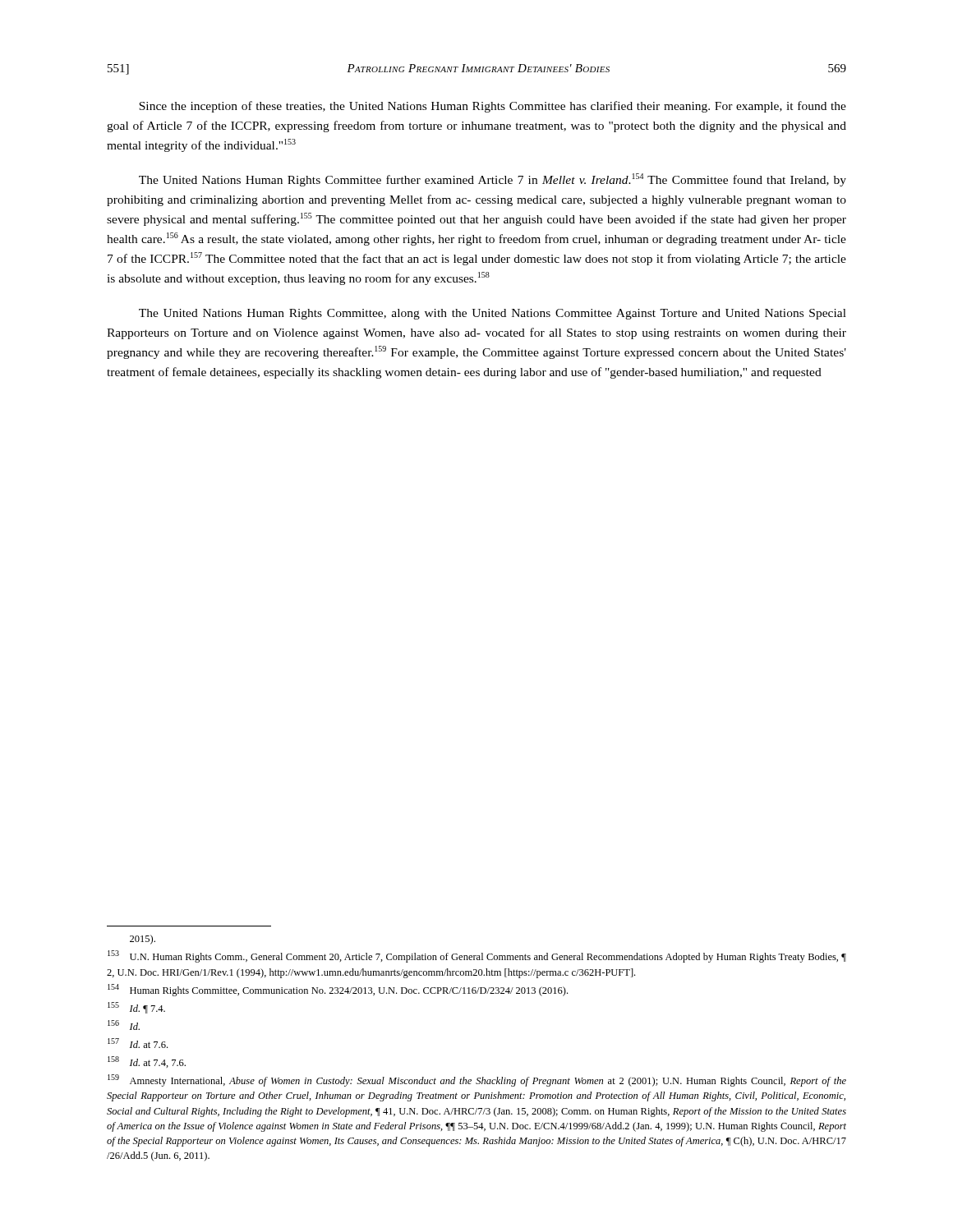
Task: Click the passage that begins "Since the inception of these treaties,"
Action: (x=476, y=125)
